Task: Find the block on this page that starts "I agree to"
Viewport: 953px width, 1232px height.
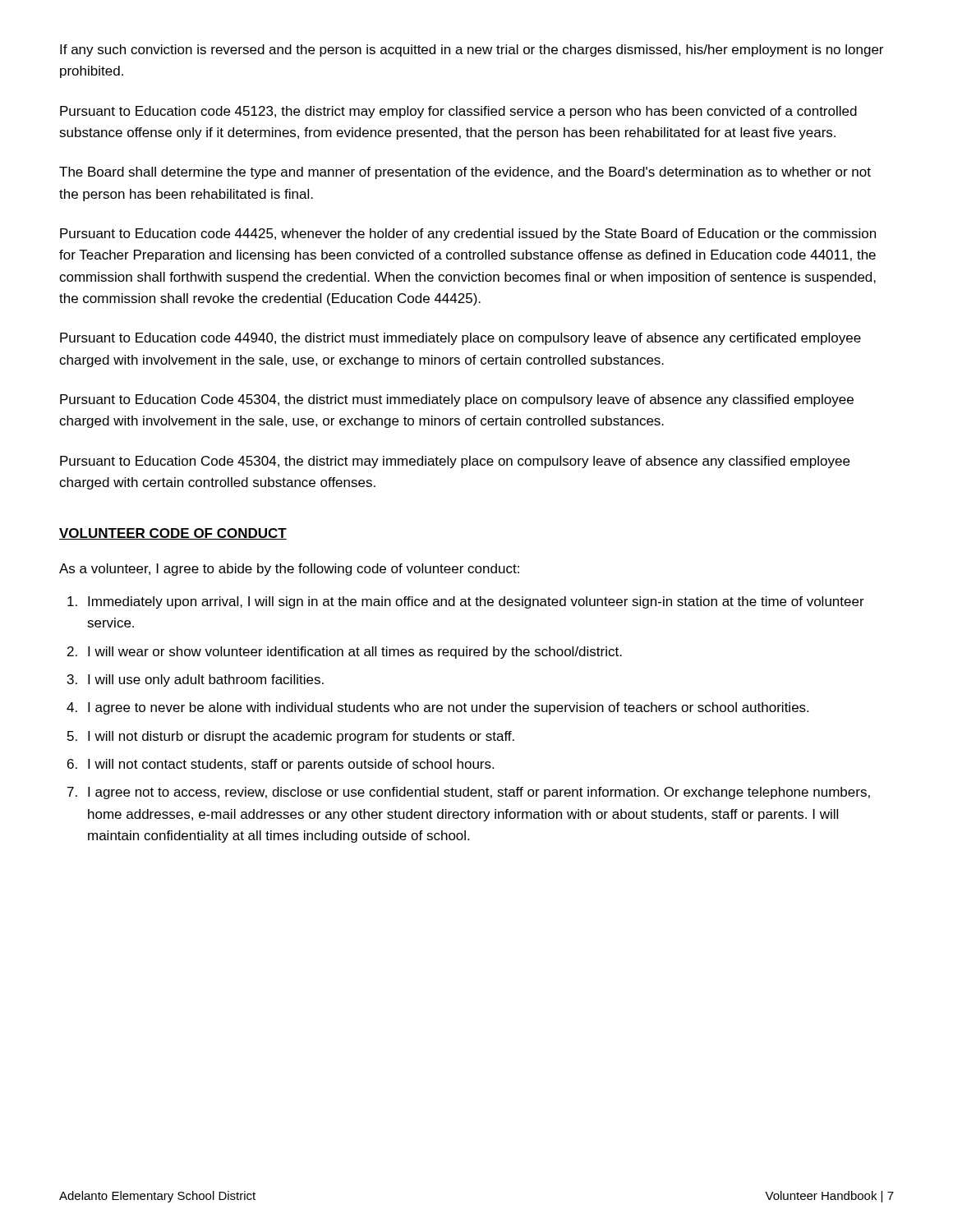Action: point(488,708)
